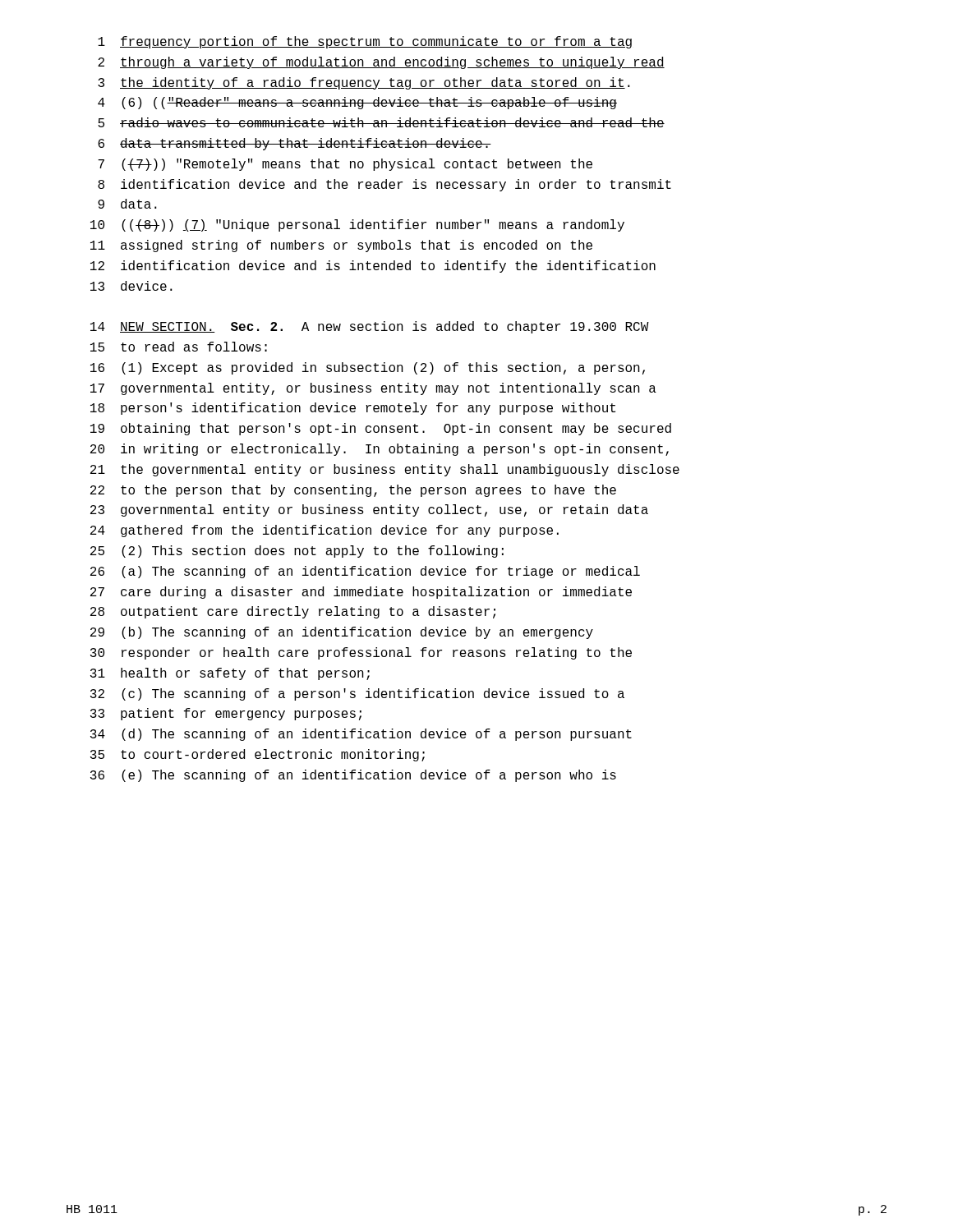This screenshot has height=1232, width=953.
Task: Find the block starting "22 to the"
Action: (x=476, y=491)
